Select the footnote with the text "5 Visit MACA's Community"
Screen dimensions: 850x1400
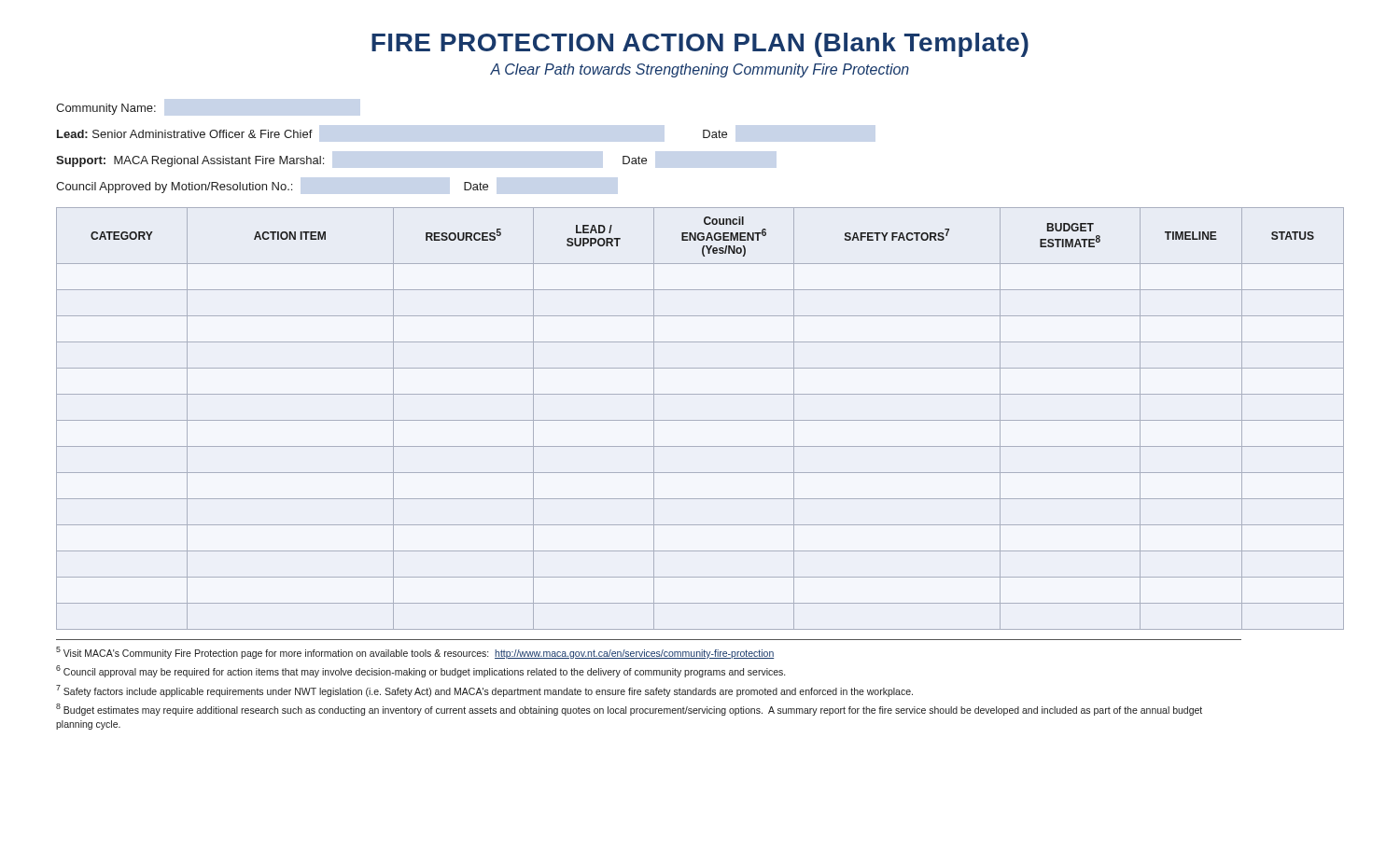coord(415,651)
